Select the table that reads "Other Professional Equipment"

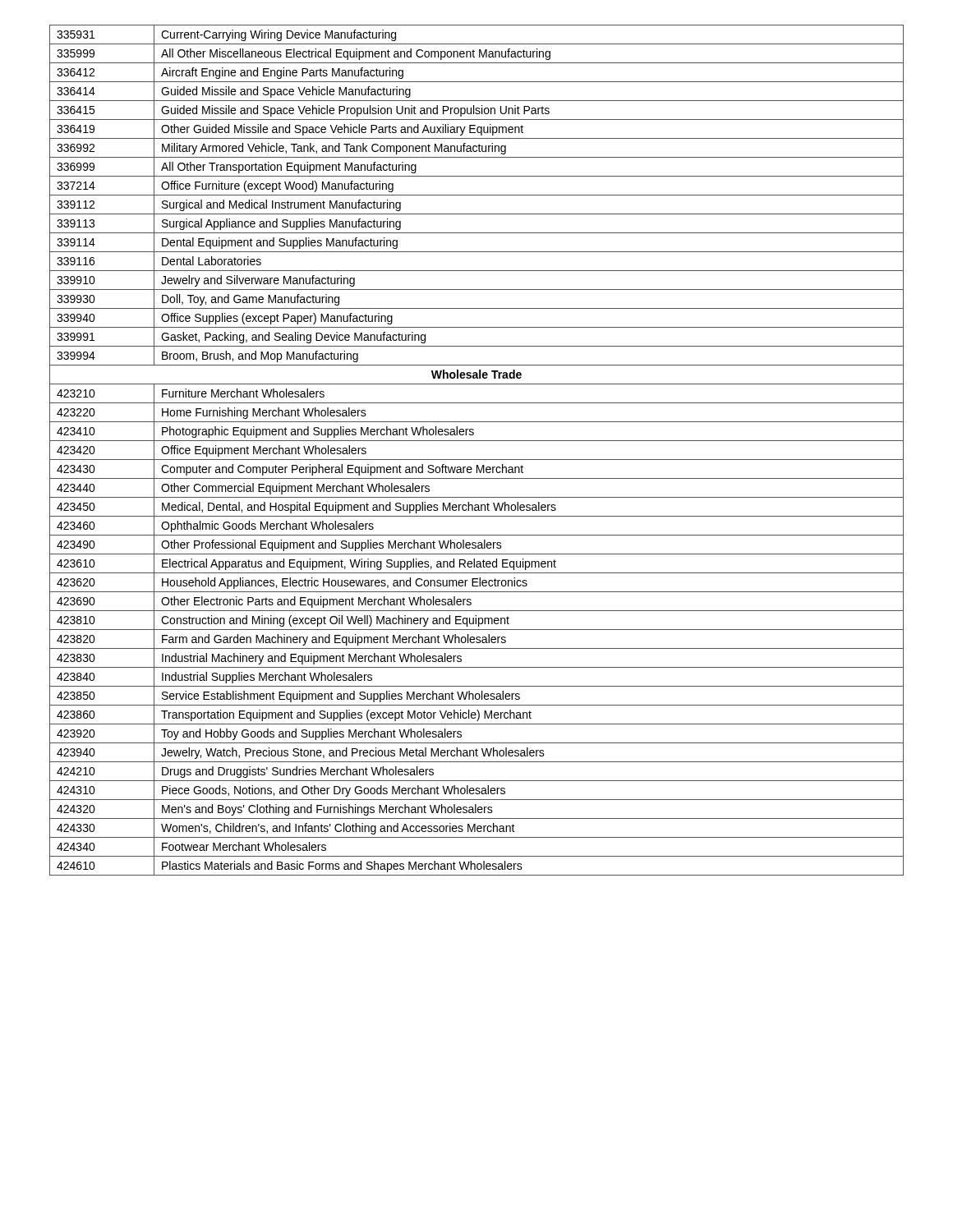pyautogui.click(x=476, y=450)
